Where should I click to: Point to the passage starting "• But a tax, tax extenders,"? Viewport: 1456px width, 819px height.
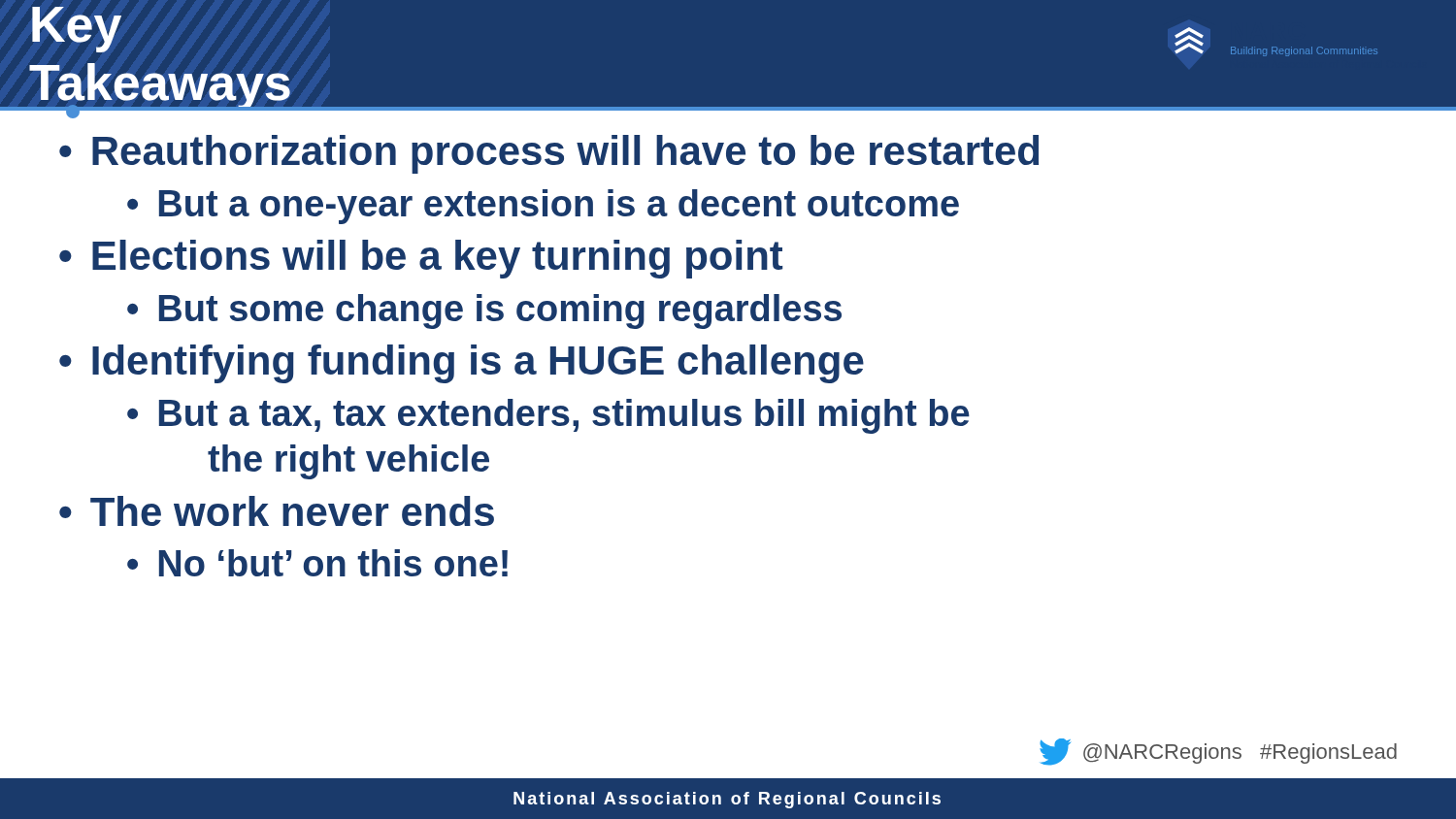point(772,437)
